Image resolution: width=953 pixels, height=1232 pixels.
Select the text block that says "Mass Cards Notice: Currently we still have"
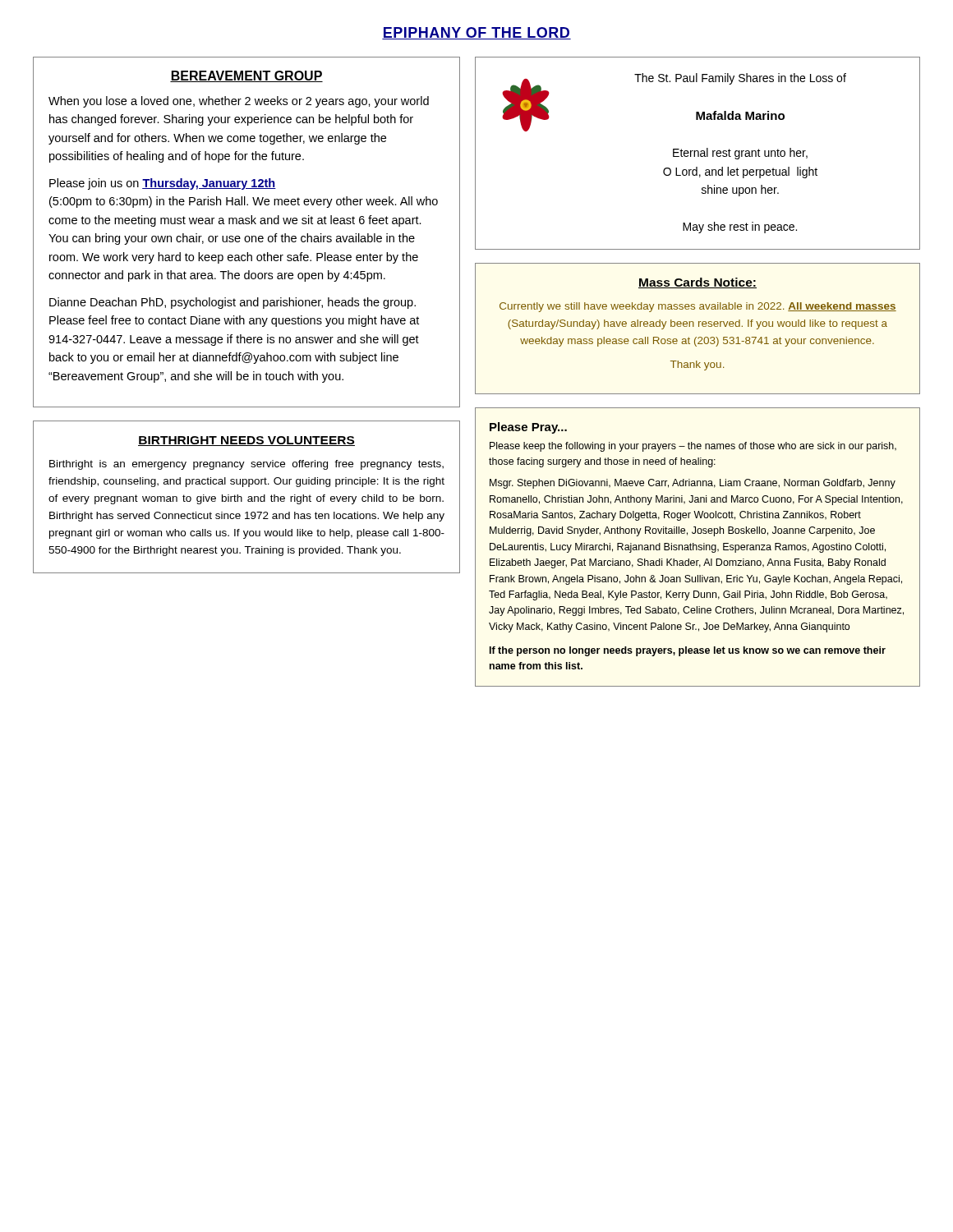click(x=698, y=324)
